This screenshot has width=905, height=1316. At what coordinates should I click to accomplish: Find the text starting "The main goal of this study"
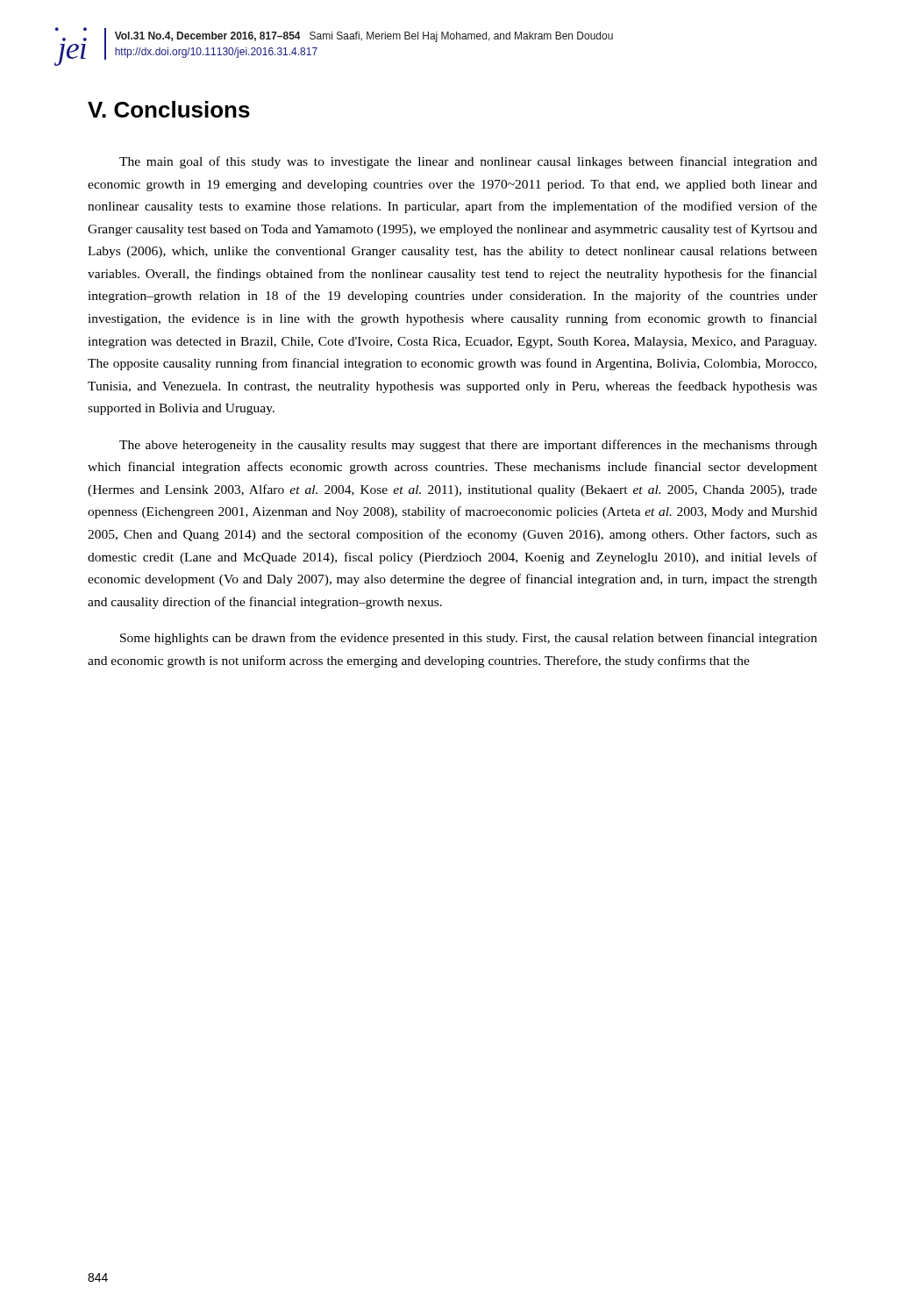(452, 284)
